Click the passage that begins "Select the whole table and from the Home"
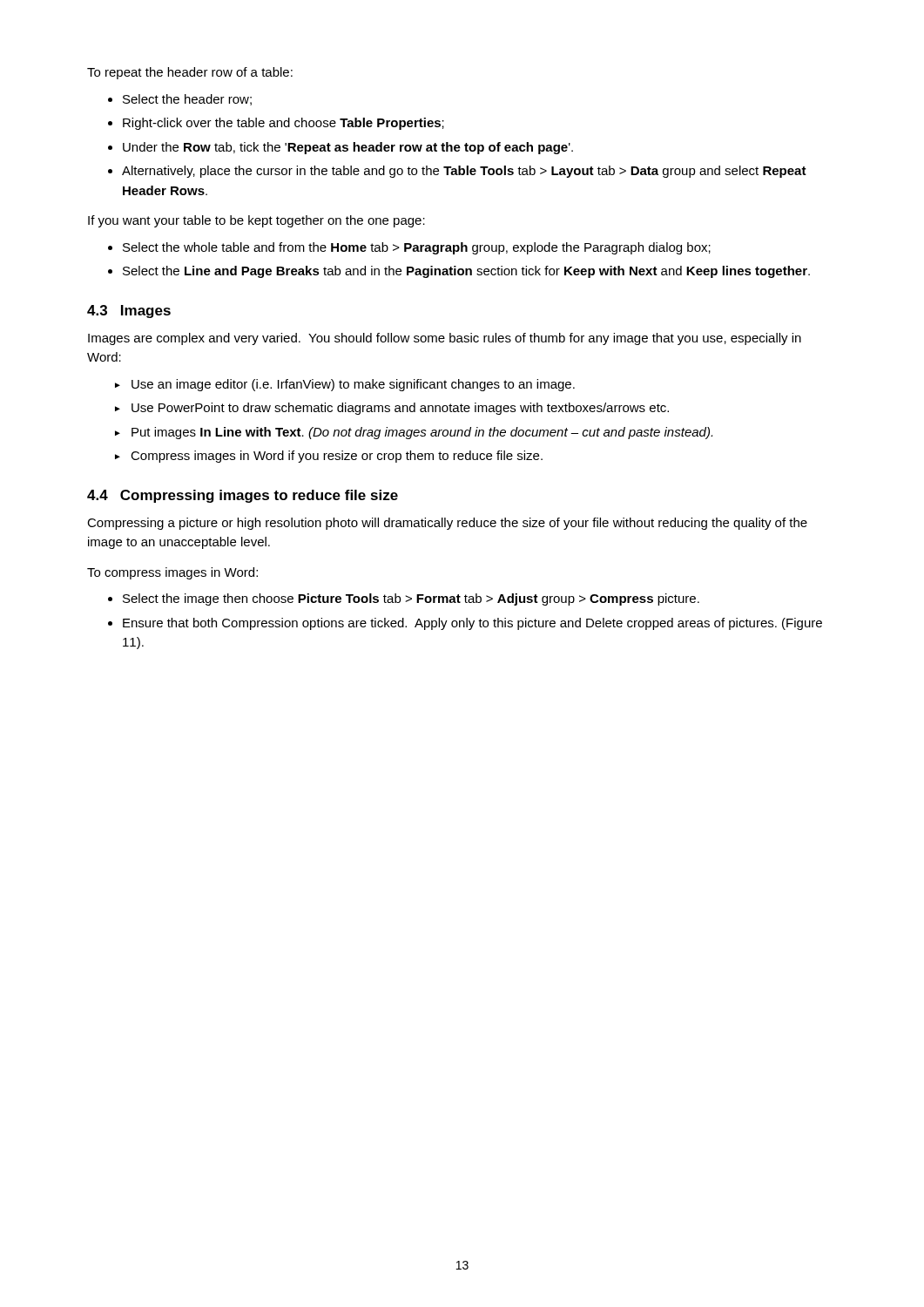 pyautogui.click(x=417, y=247)
